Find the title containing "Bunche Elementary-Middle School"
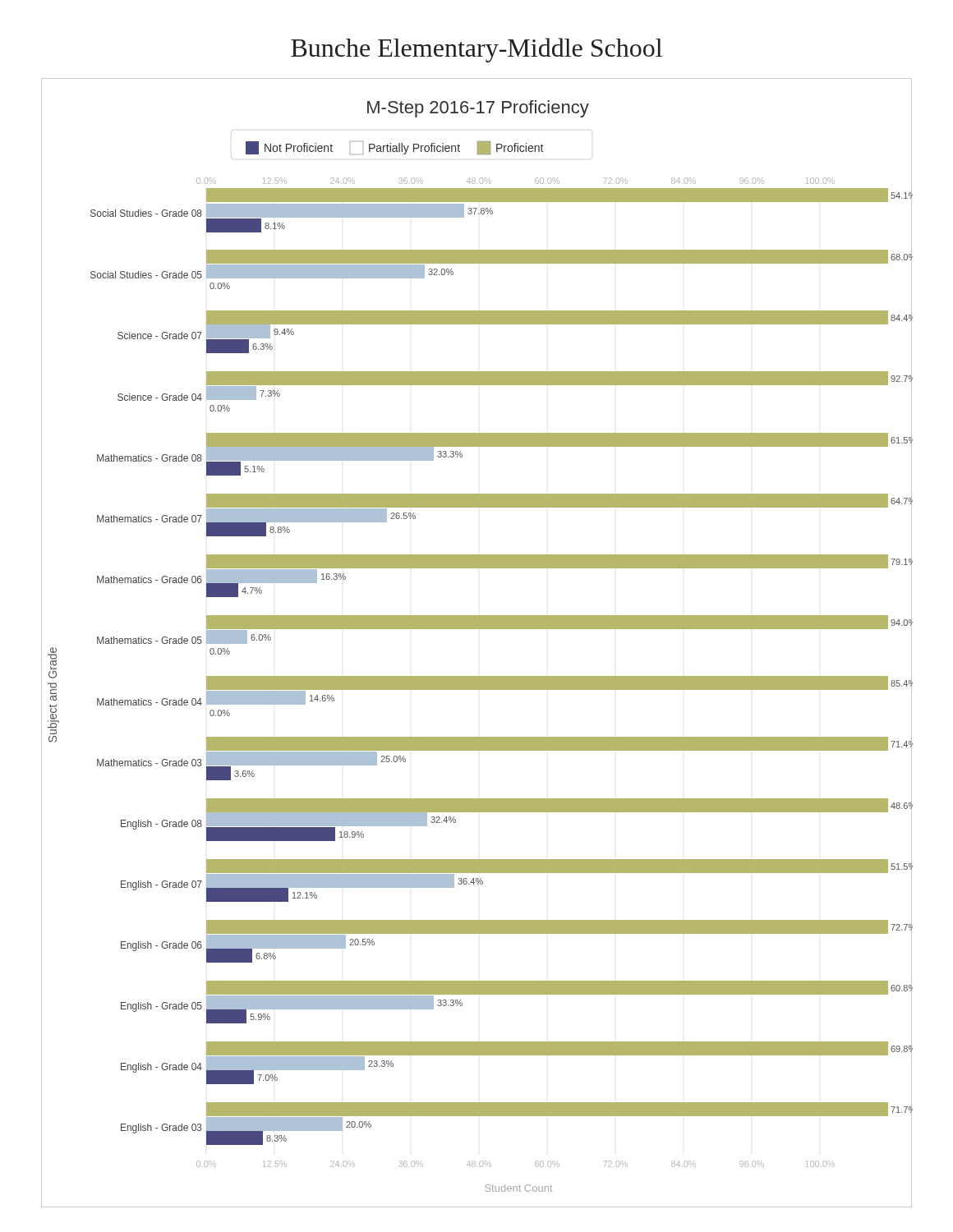Image resolution: width=953 pixels, height=1232 pixels. (x=476, y=48)
